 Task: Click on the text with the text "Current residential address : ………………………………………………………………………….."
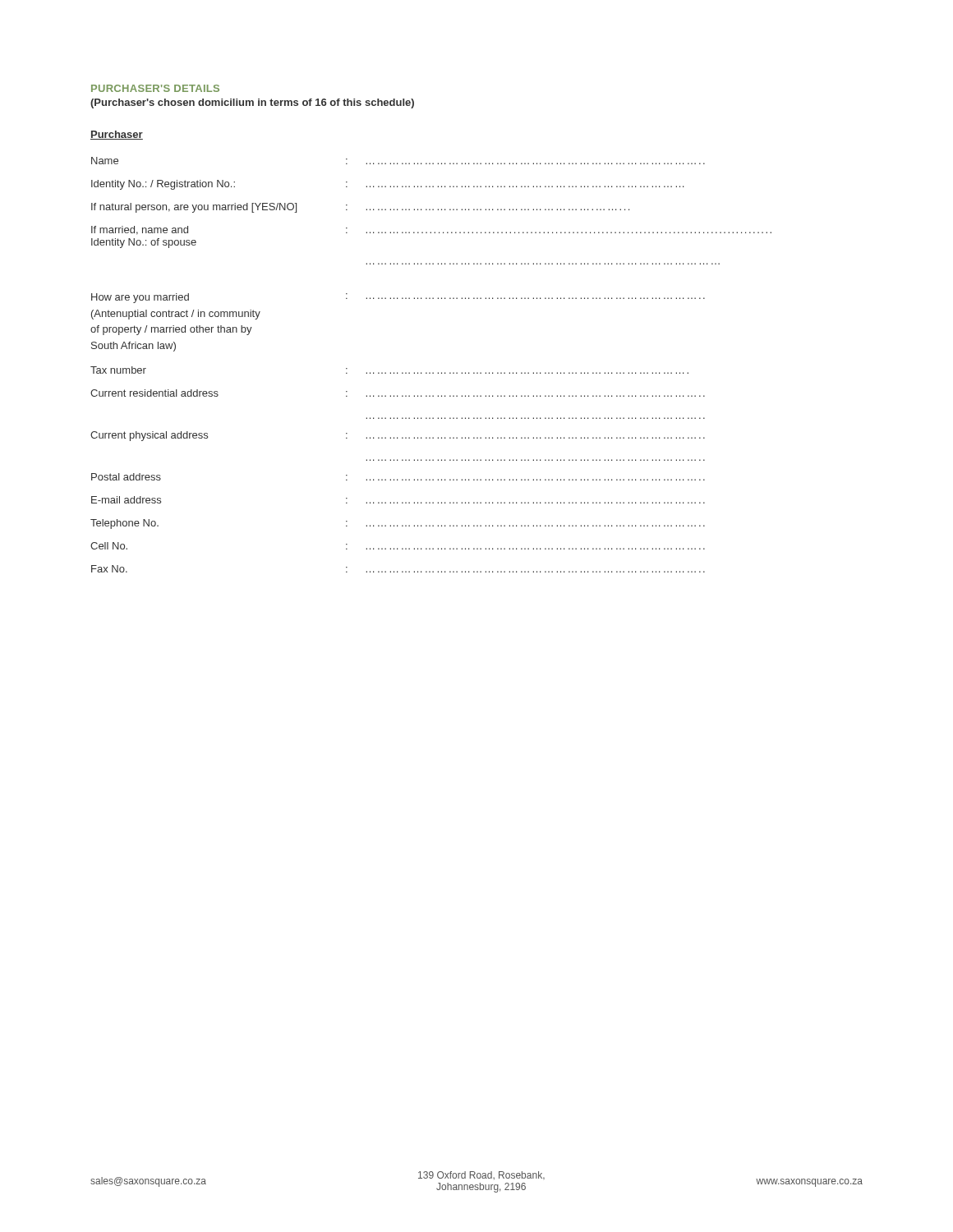[x=476, y=394]
